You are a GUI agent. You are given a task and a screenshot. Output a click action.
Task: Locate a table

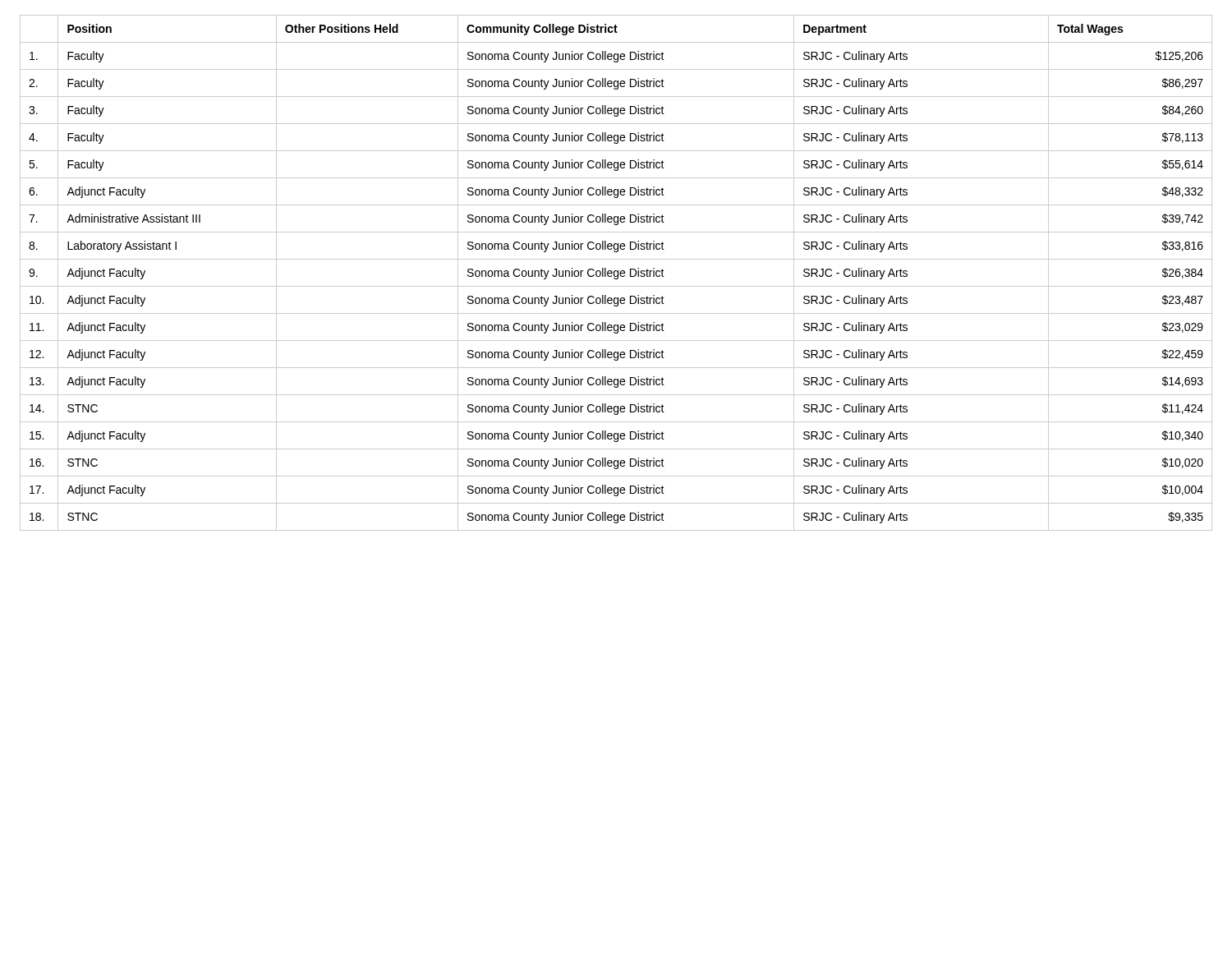pyautogui.click(x=616, y=273)
